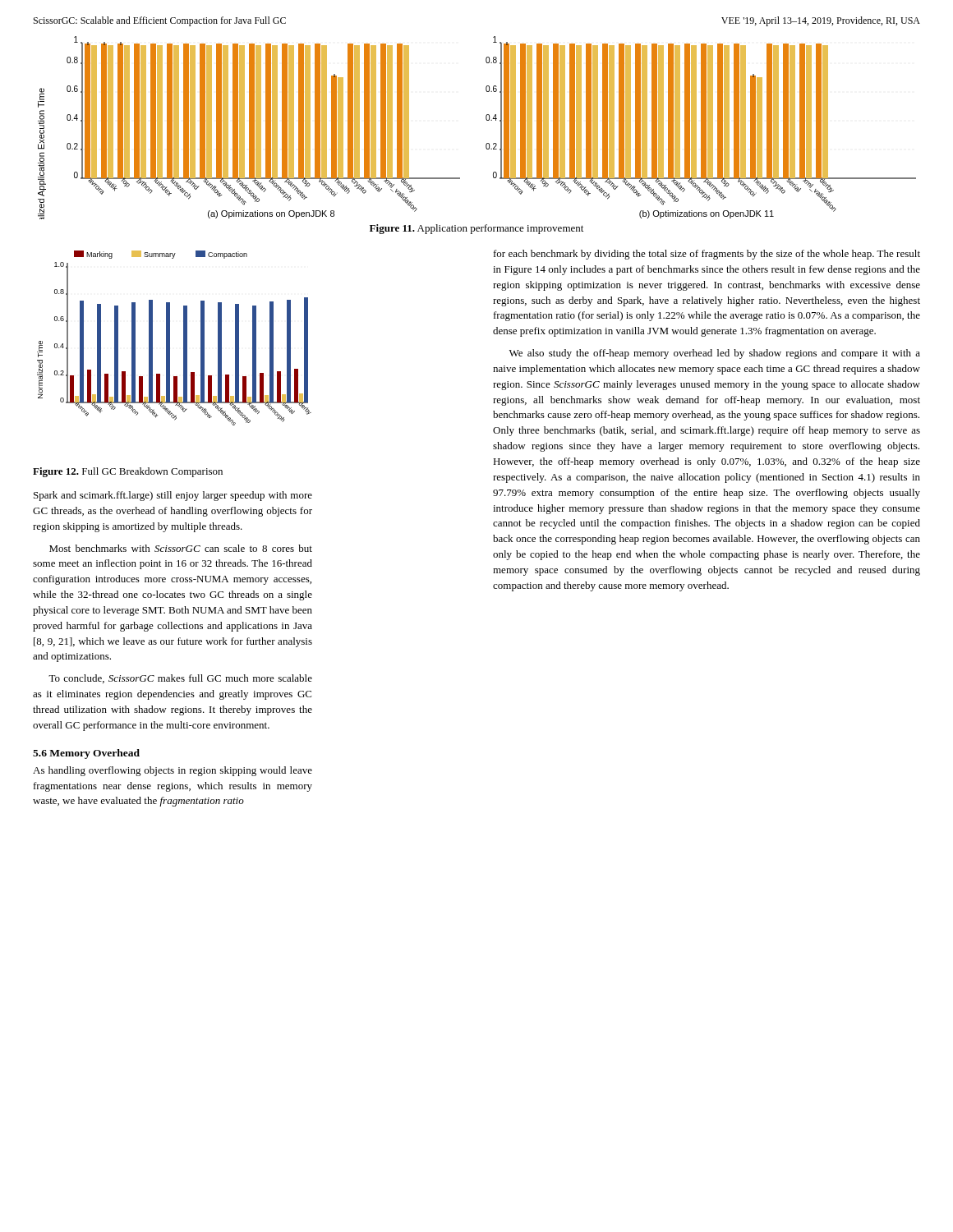Navigate to the block starting "To conclude, ScissorGC makes full GC much more"
The width and height of the screenshot is (953, 1232).
tap(173, 701)
